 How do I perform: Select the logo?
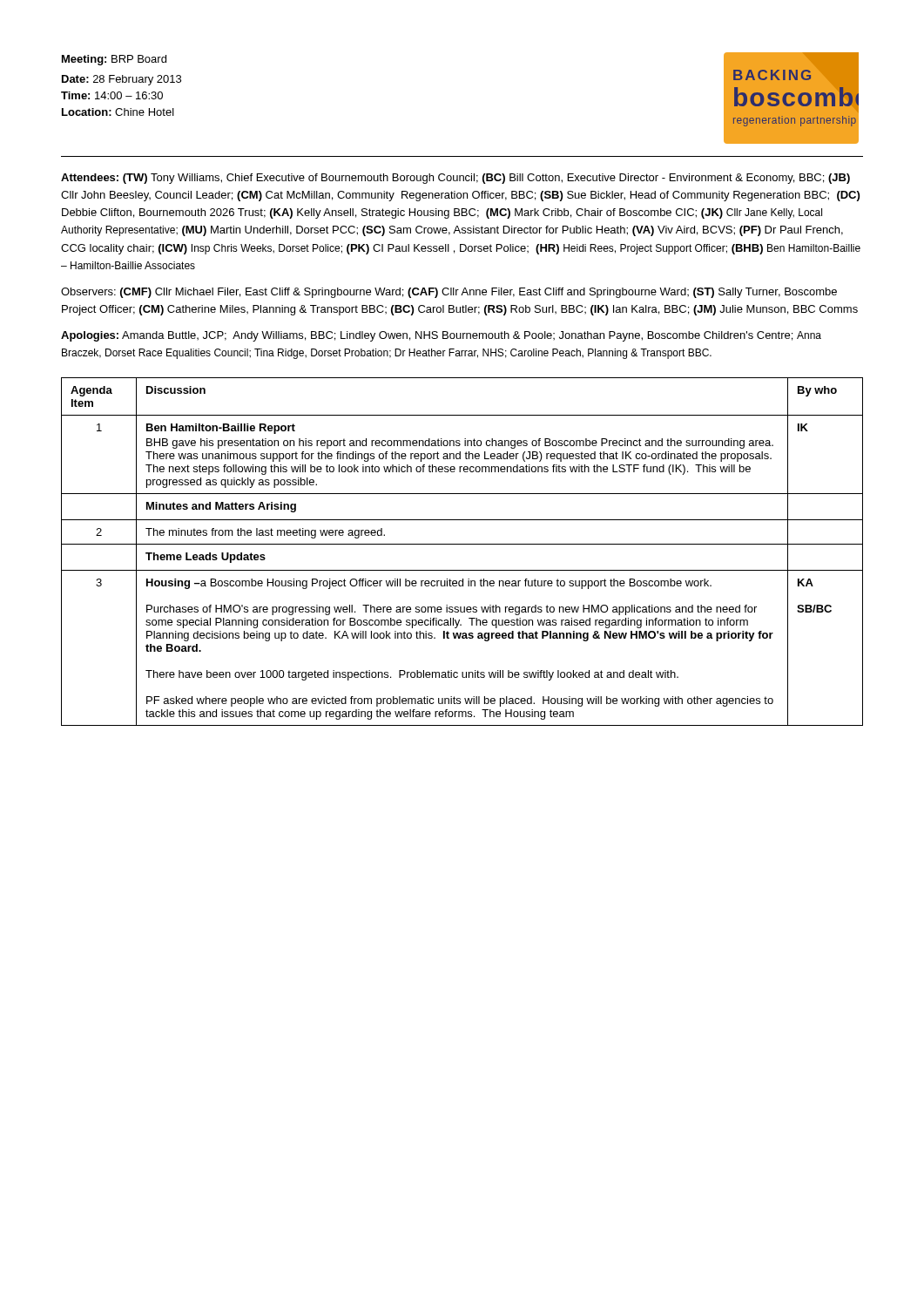click(793, 98)
